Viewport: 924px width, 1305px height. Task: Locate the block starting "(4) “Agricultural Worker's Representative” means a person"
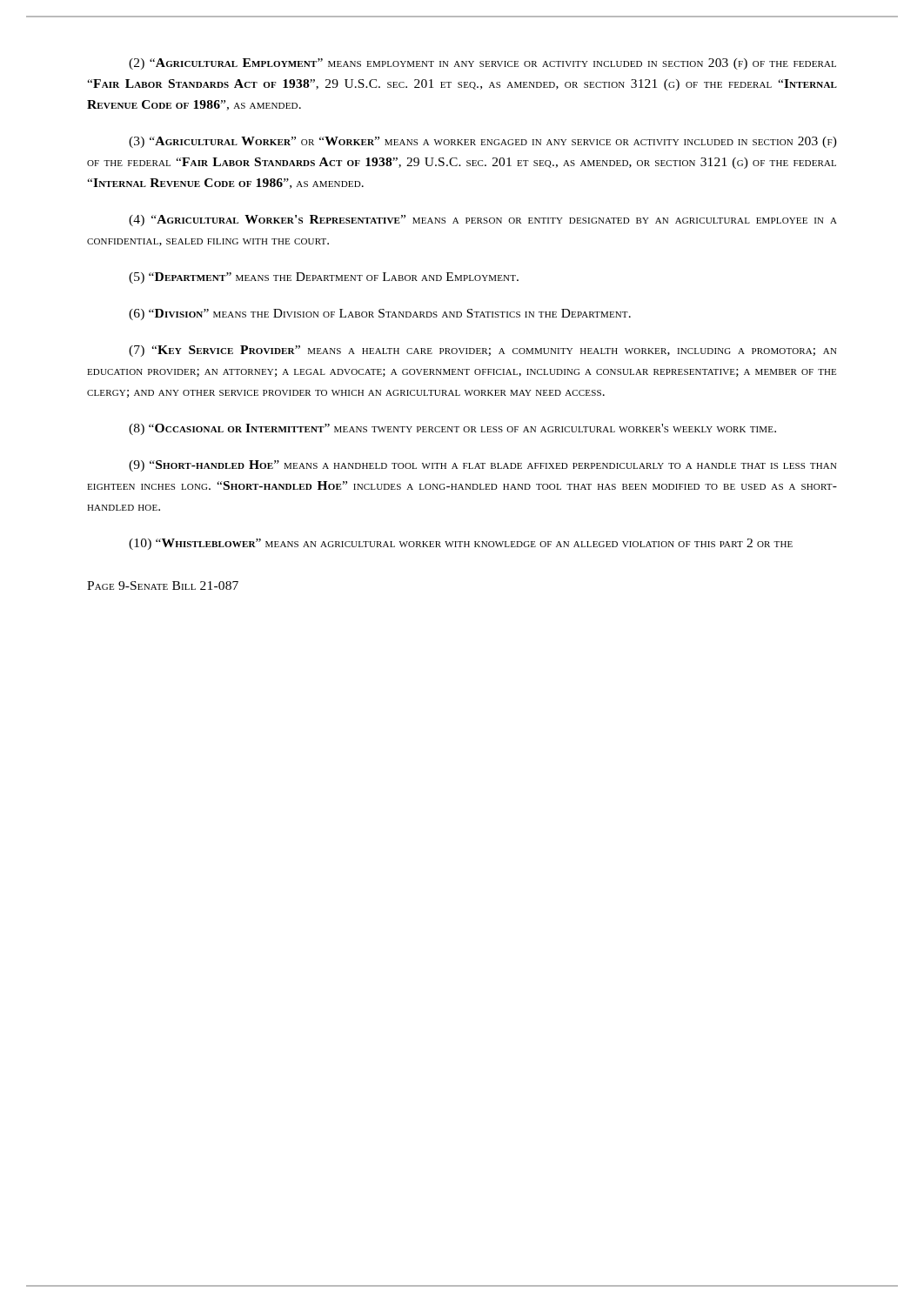[462, 229]
